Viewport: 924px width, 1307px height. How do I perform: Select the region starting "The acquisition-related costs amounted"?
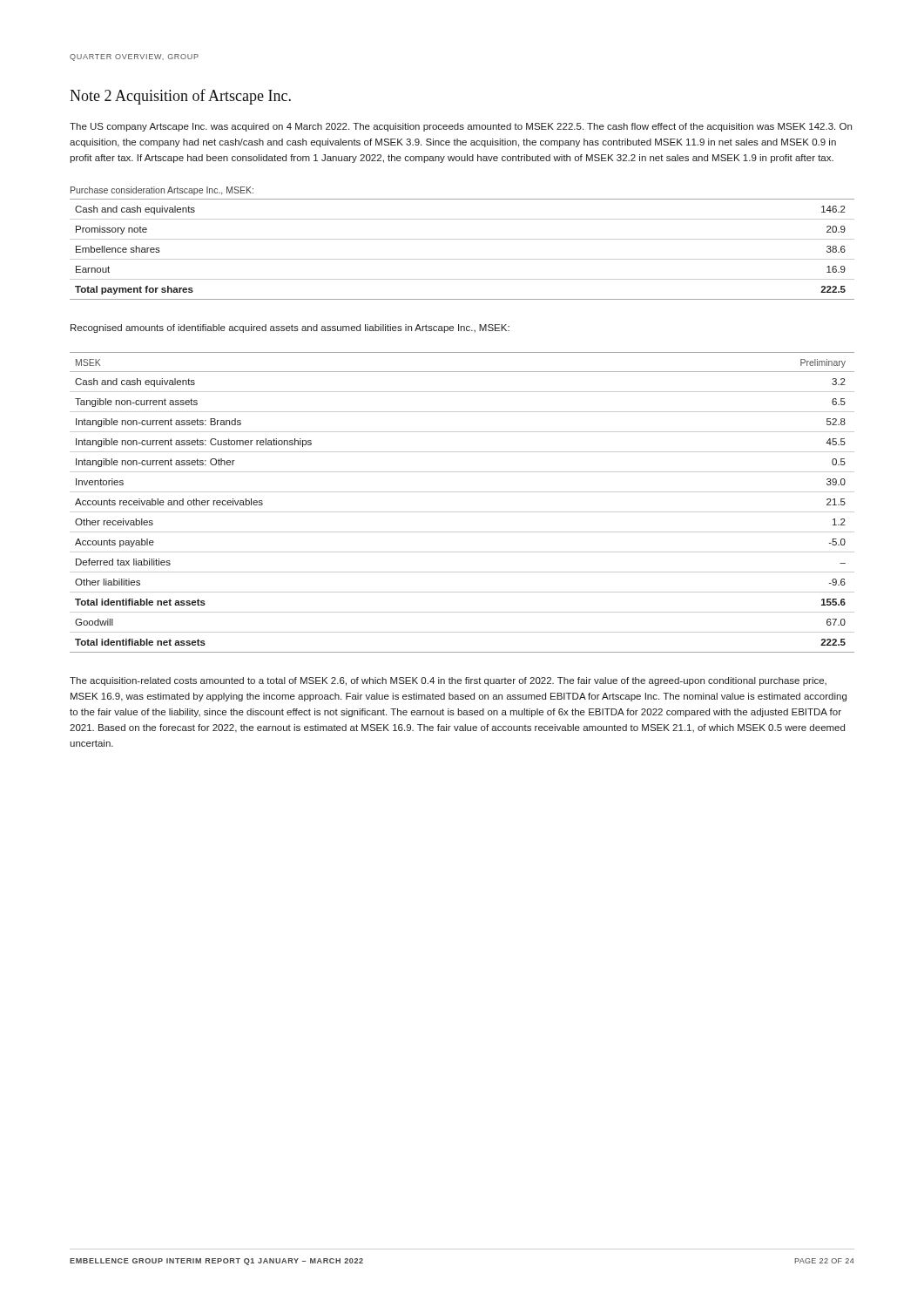pos(458,712)
